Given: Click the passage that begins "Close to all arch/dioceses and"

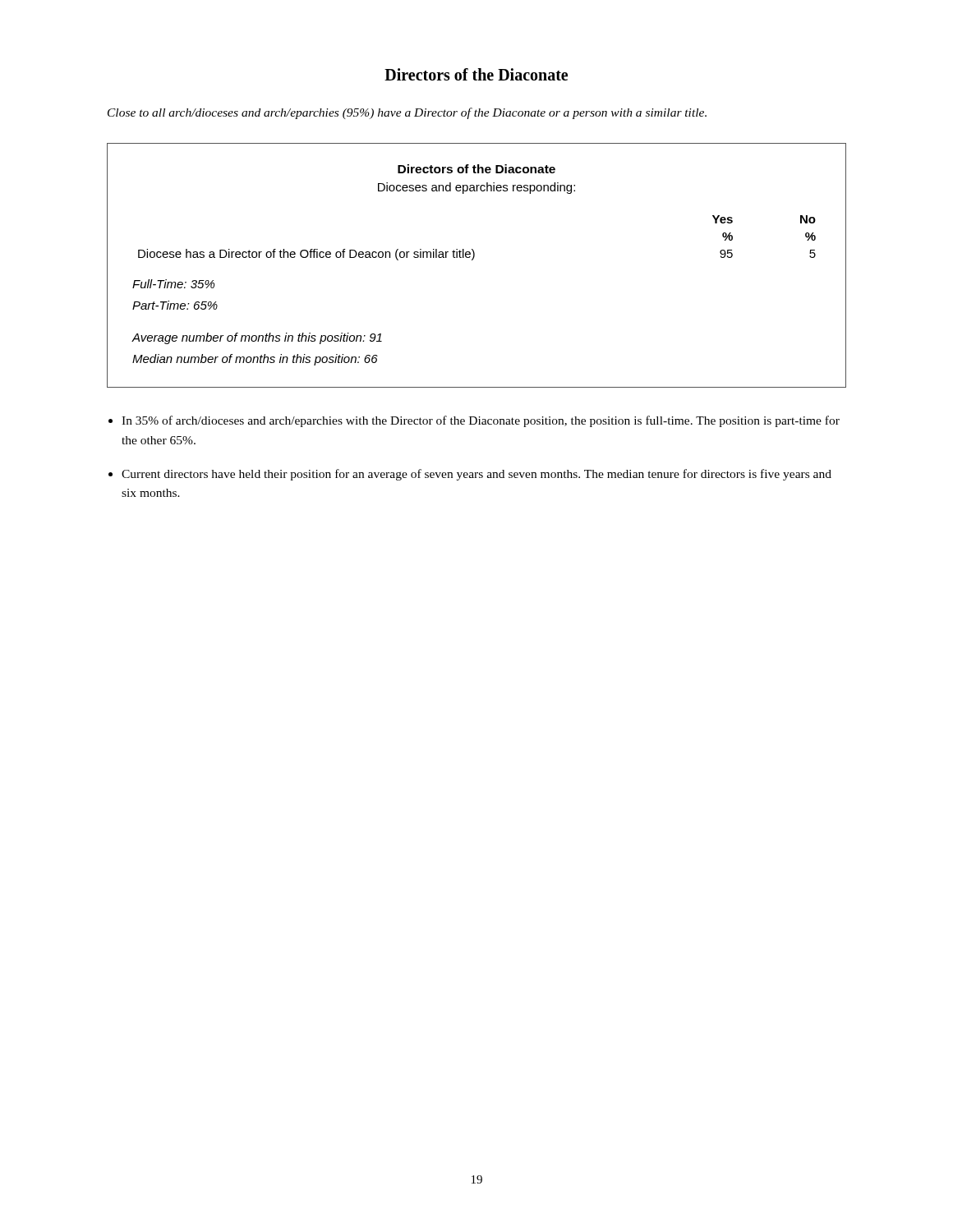Looking at the screenshot, I should tap(407, 112).
